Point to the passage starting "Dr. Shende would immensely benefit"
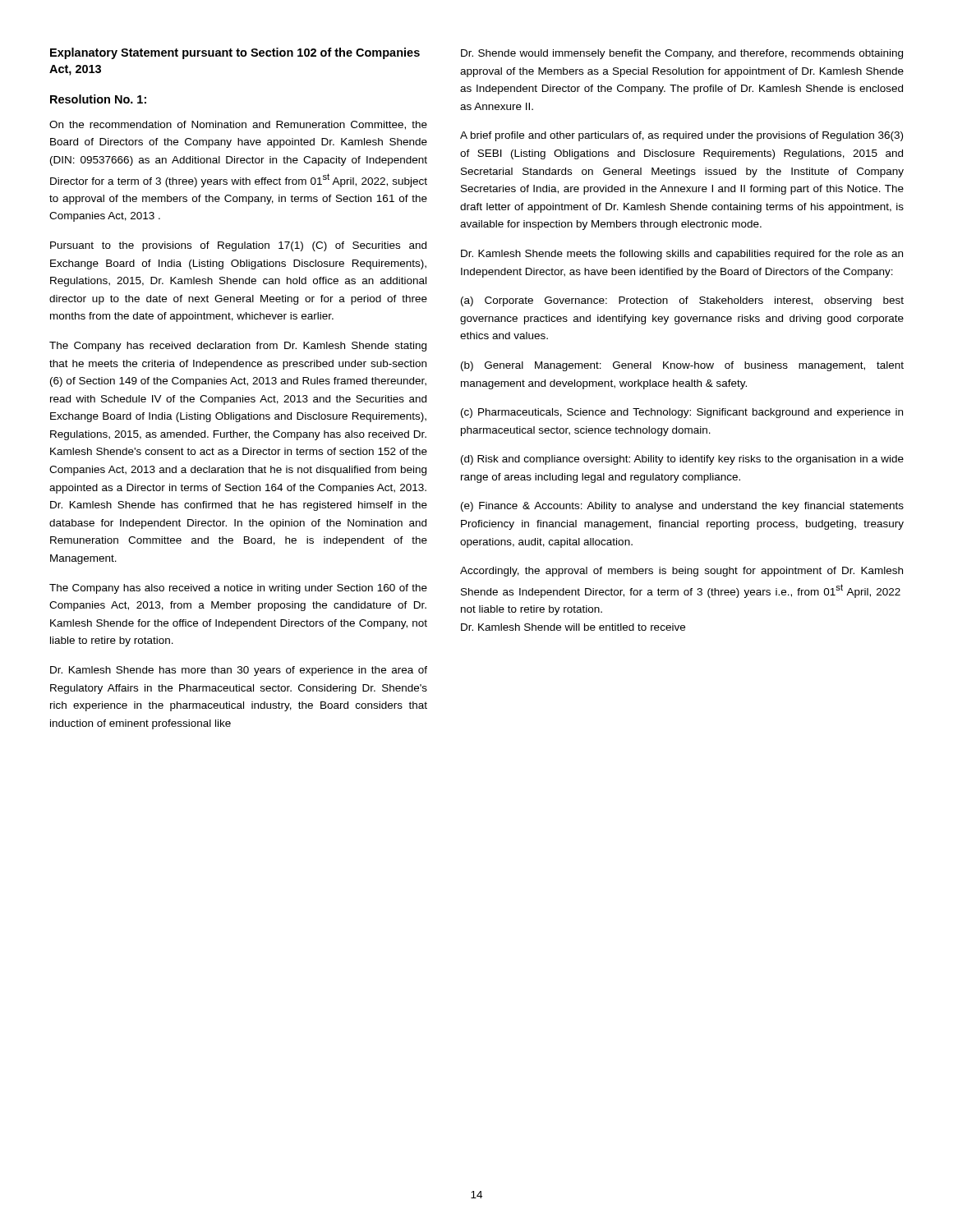The width and height of the screenshot is (953, 1232). pos(682,80)
